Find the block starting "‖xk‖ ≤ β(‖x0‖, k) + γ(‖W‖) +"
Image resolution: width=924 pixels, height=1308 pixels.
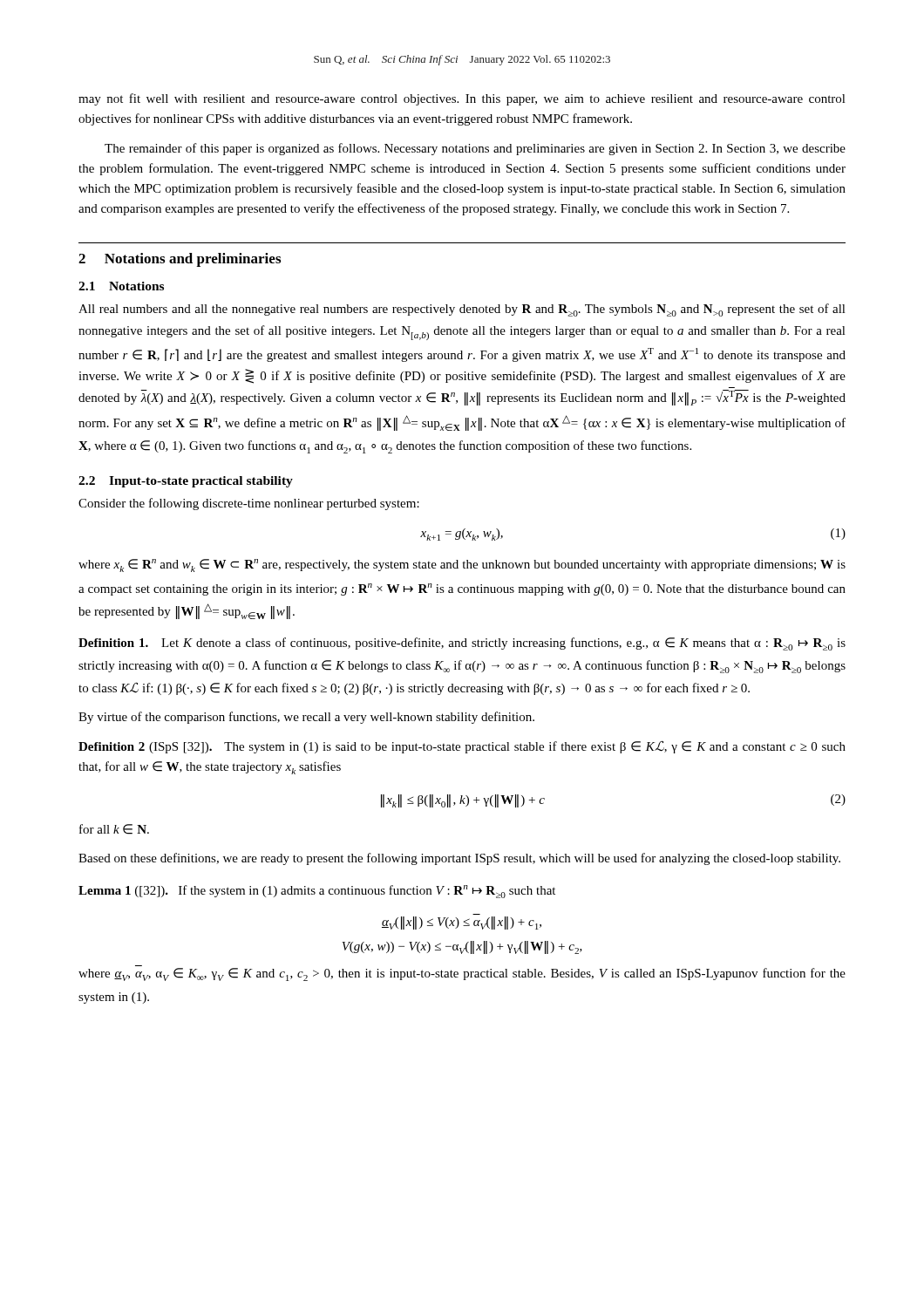click(x=463, y=801)
